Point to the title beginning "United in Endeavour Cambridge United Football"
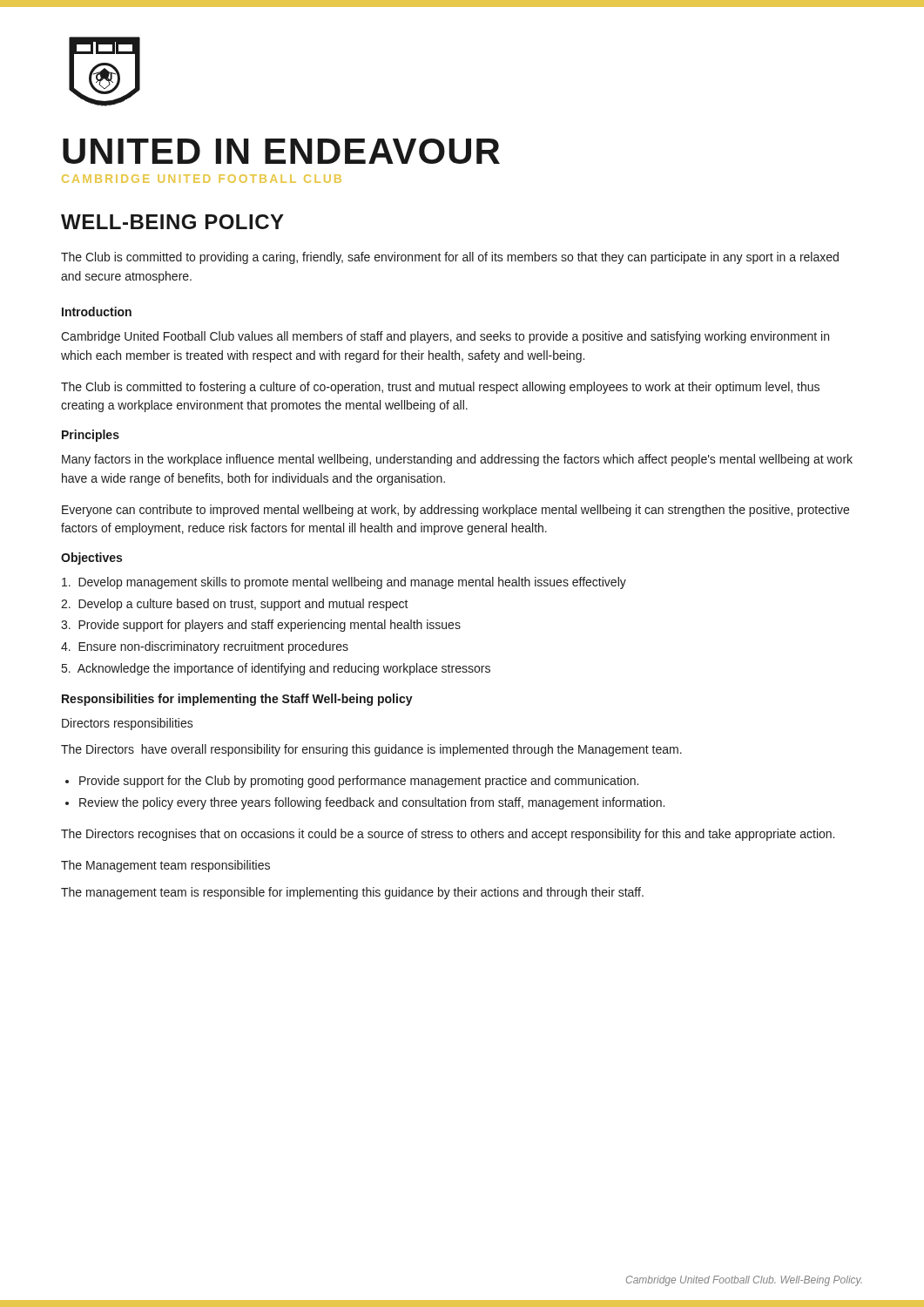Screen dimensions: 1307x924 462,159
